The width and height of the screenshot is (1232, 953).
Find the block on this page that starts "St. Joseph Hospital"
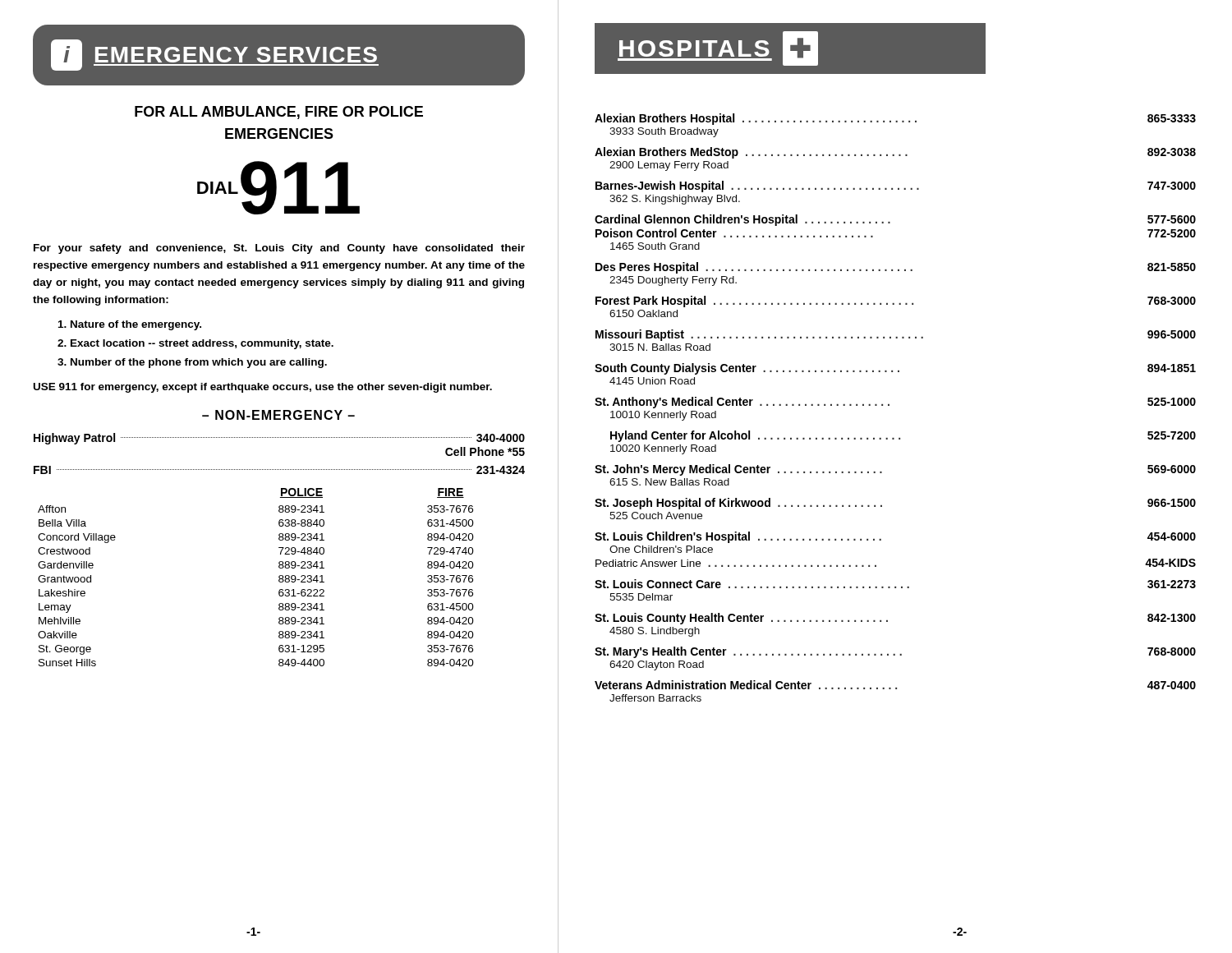[689, 503]
